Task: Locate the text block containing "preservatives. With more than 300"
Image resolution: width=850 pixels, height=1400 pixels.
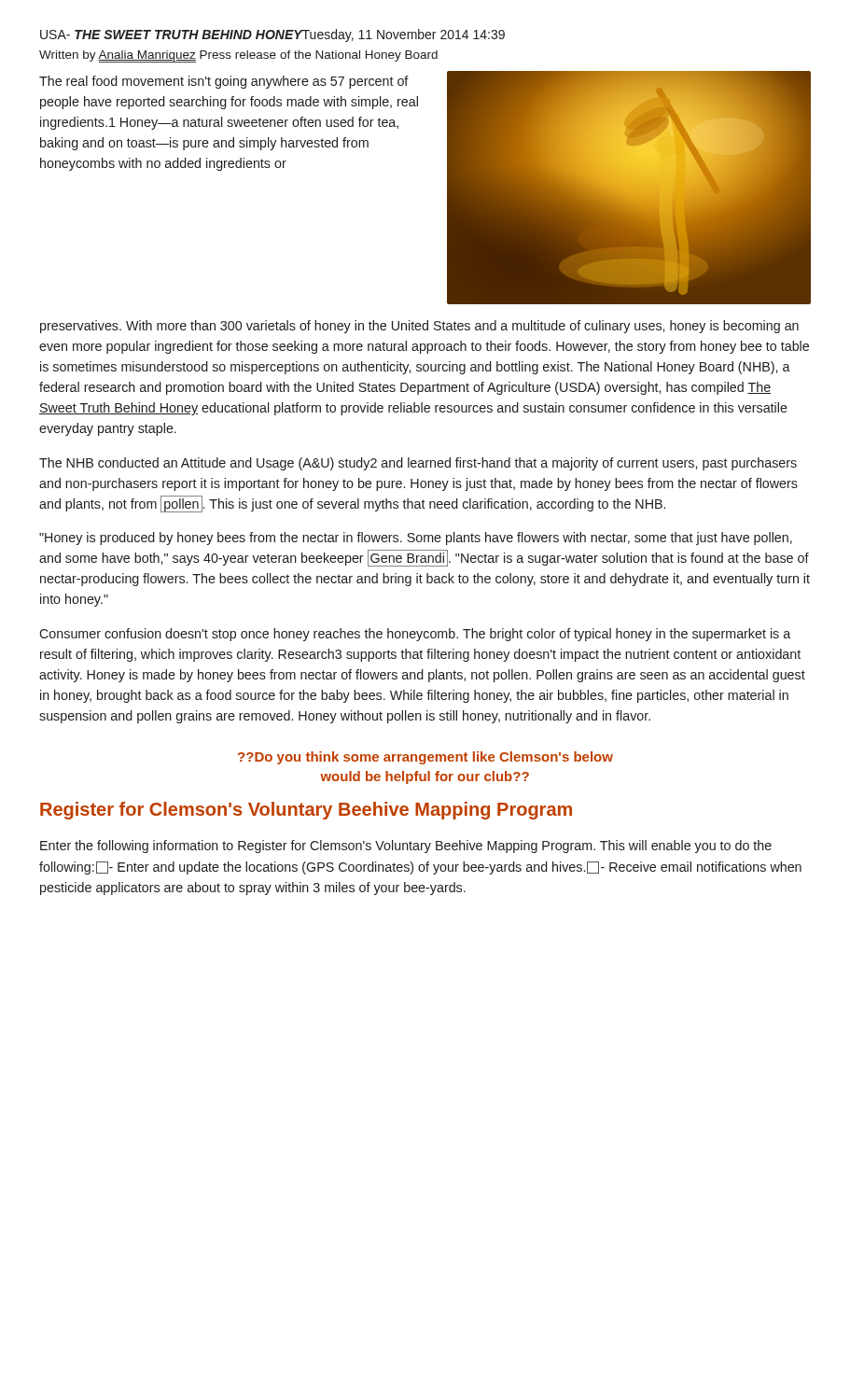Action: point(424,377)
